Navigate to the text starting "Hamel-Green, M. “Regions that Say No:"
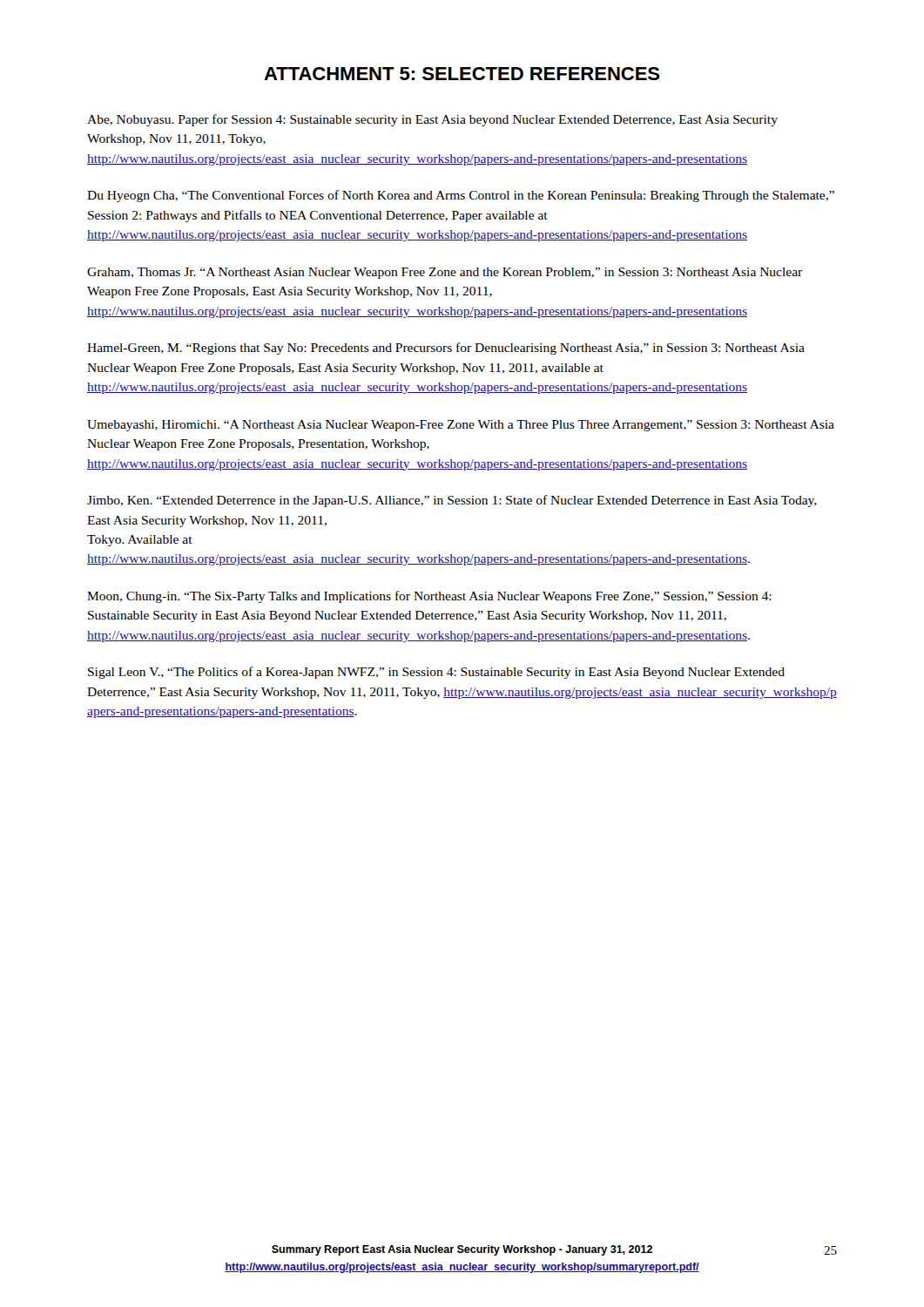This screenshot has height=1307, width=924. point(446,367)
